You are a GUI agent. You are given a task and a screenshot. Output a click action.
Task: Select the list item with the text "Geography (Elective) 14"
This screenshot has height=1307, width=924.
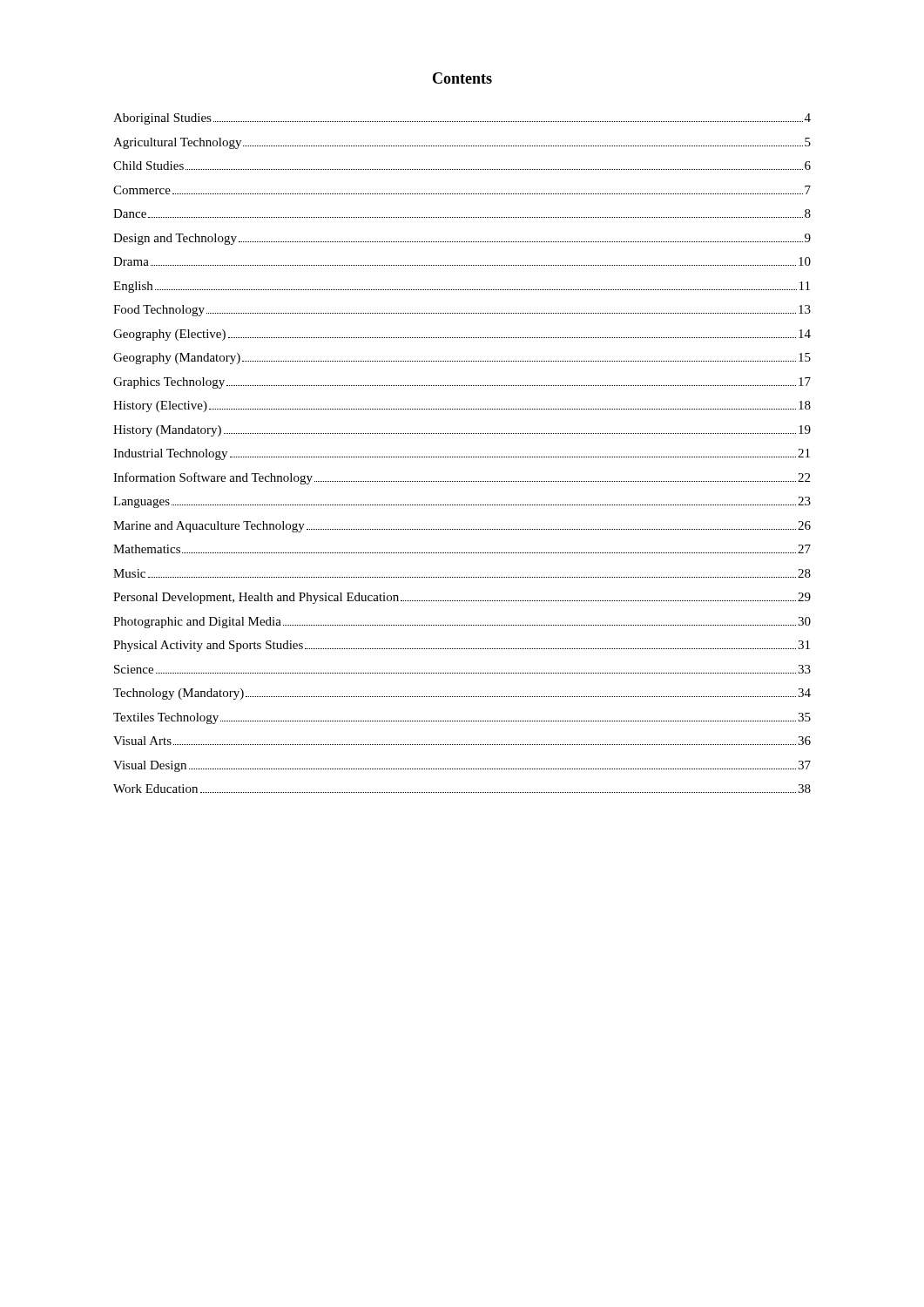pyautogui.click(x=462, y=334)
